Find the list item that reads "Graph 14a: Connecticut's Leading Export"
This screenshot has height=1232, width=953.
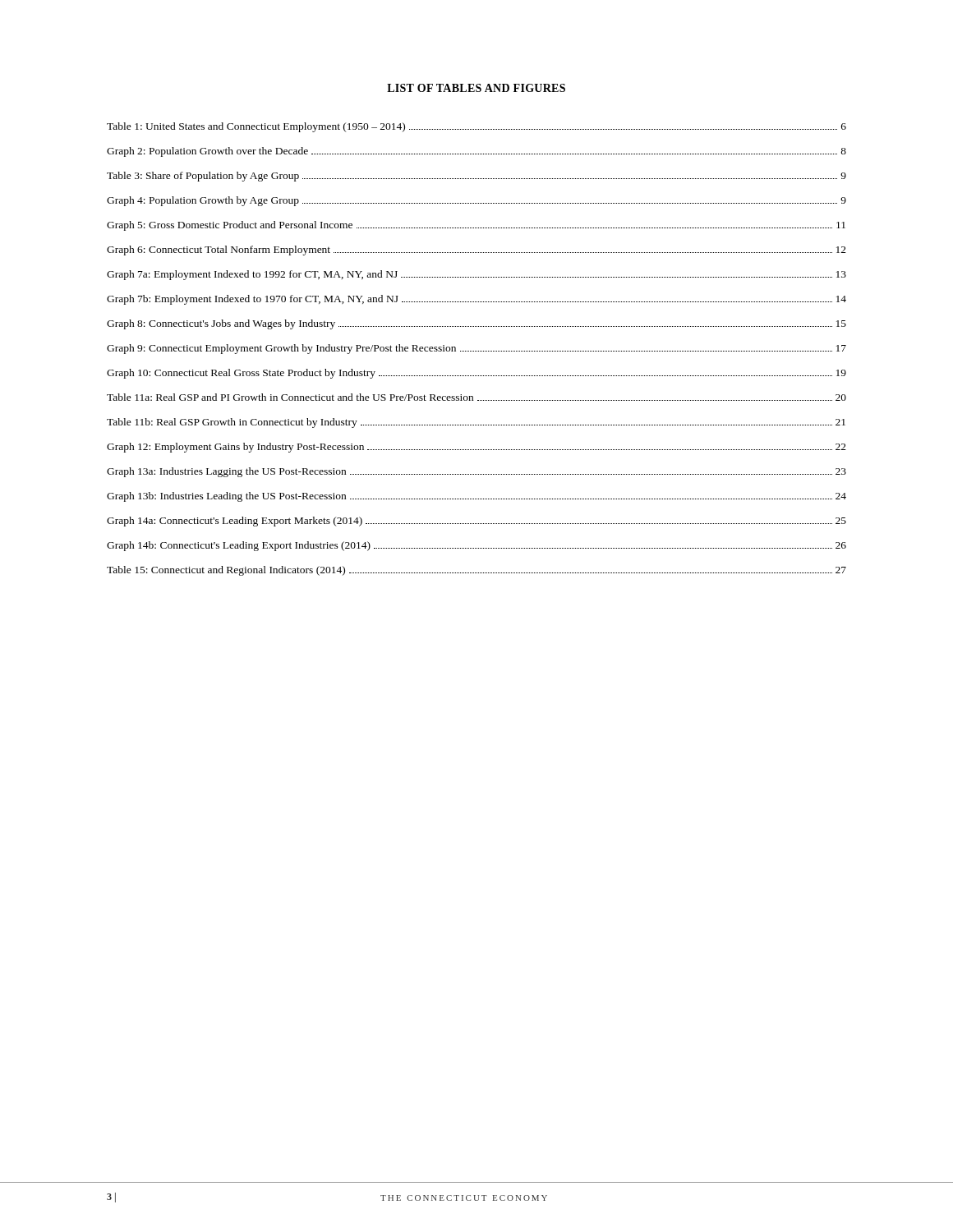pyautogui.click(x=476, y=521)
